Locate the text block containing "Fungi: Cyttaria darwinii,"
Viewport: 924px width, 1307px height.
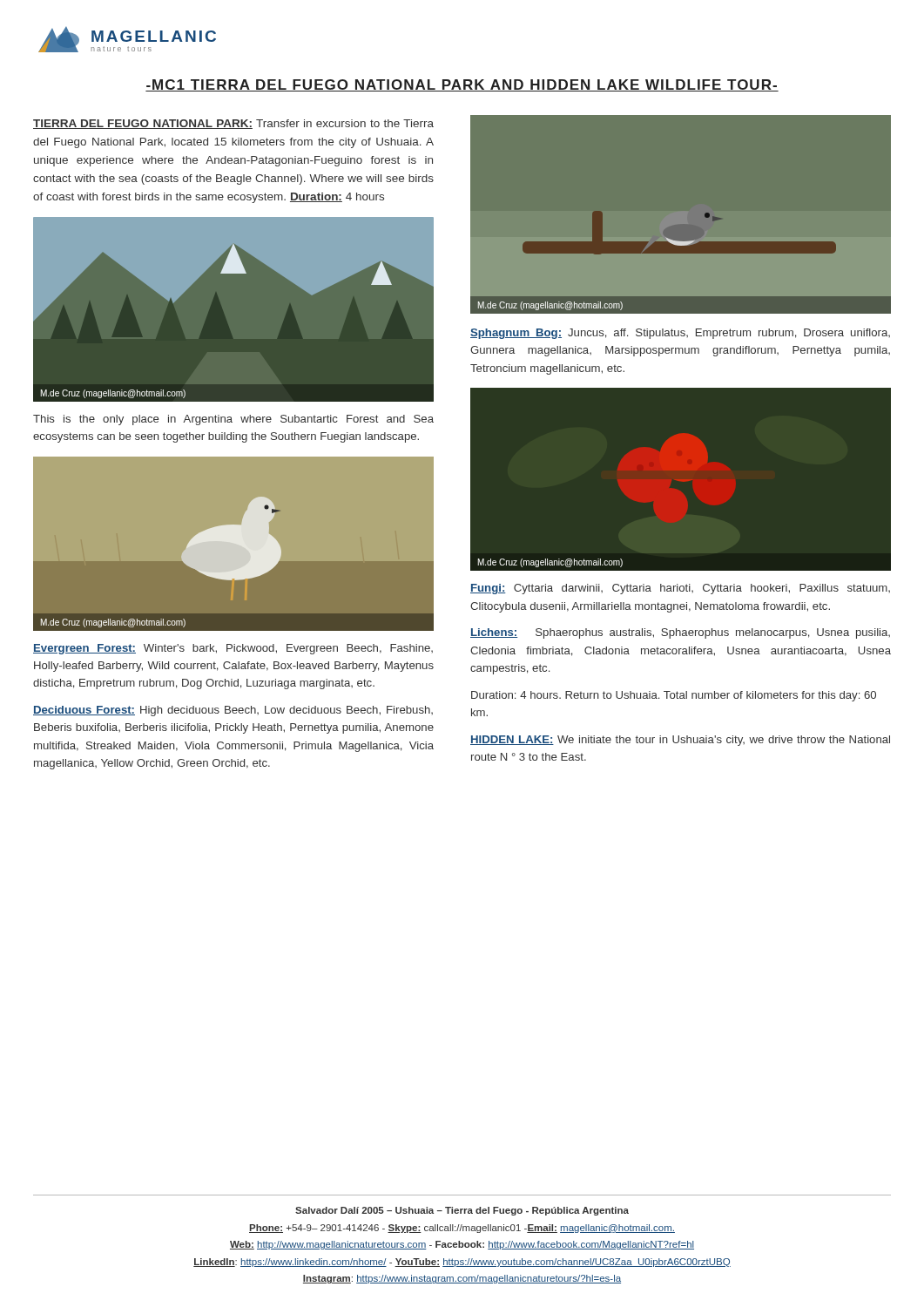[x=681, y=597]
